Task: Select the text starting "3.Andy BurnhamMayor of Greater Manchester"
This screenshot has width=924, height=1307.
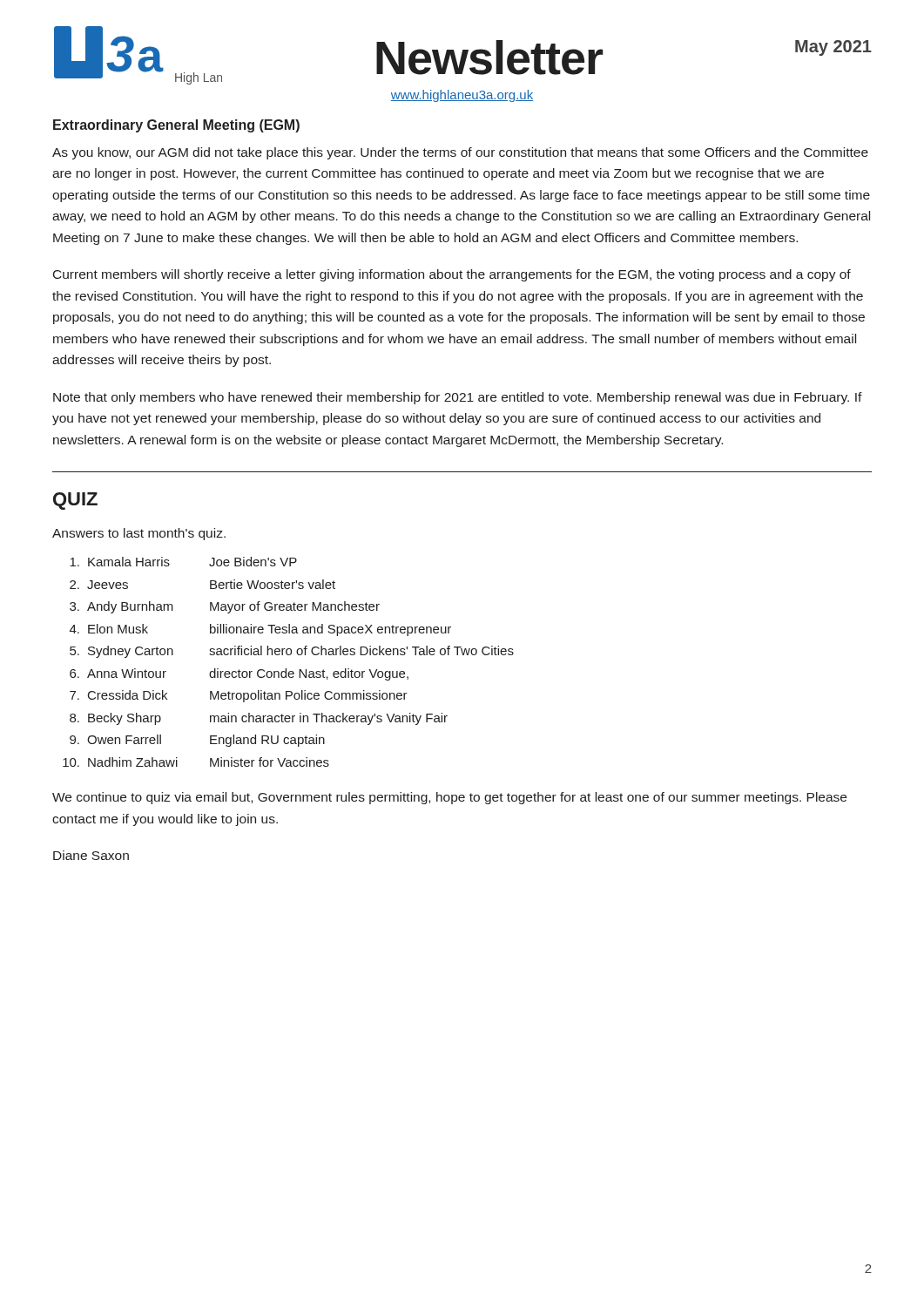Action: click(x=225, y=607)
